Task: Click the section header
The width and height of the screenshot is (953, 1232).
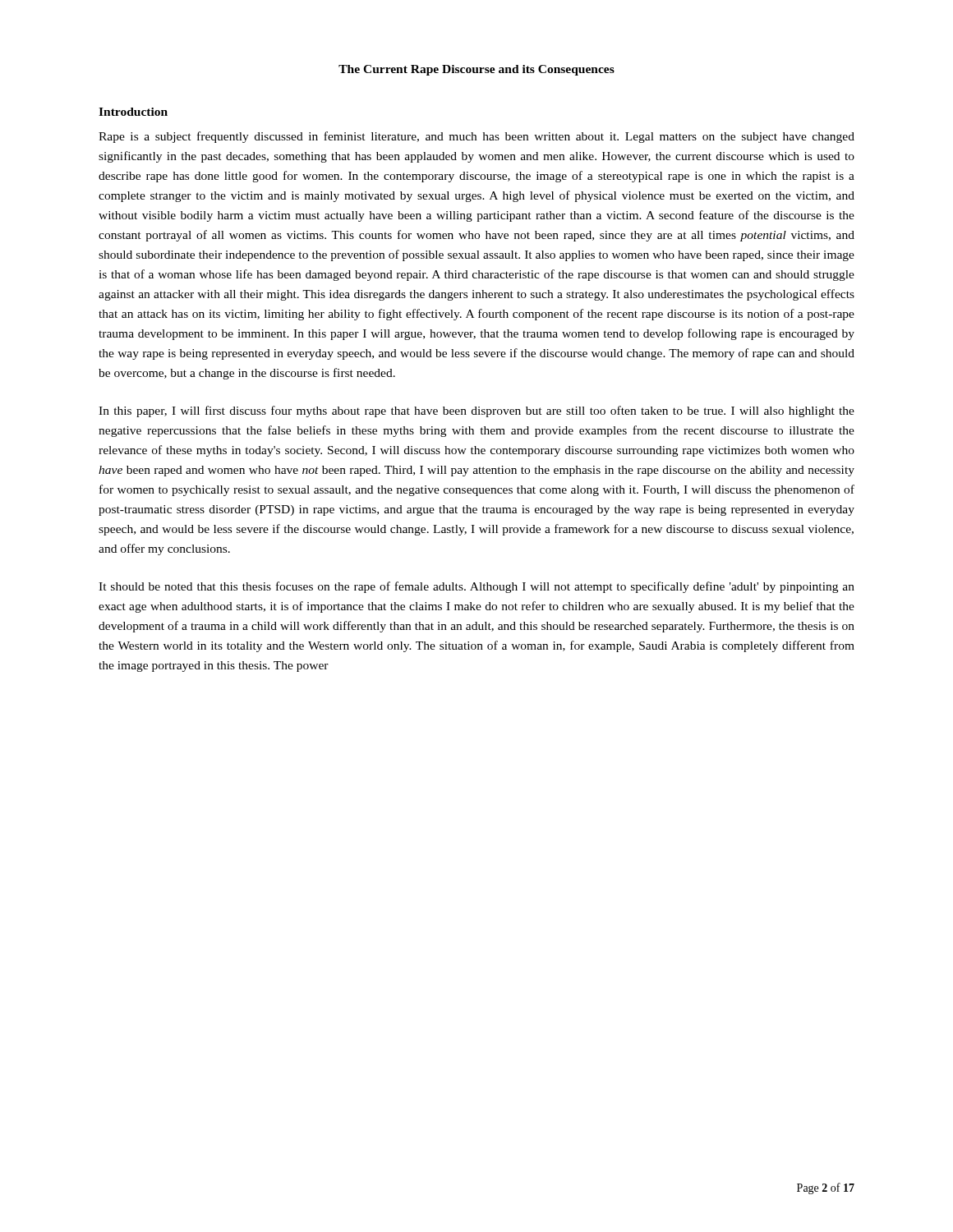Action: click(133, 111)
